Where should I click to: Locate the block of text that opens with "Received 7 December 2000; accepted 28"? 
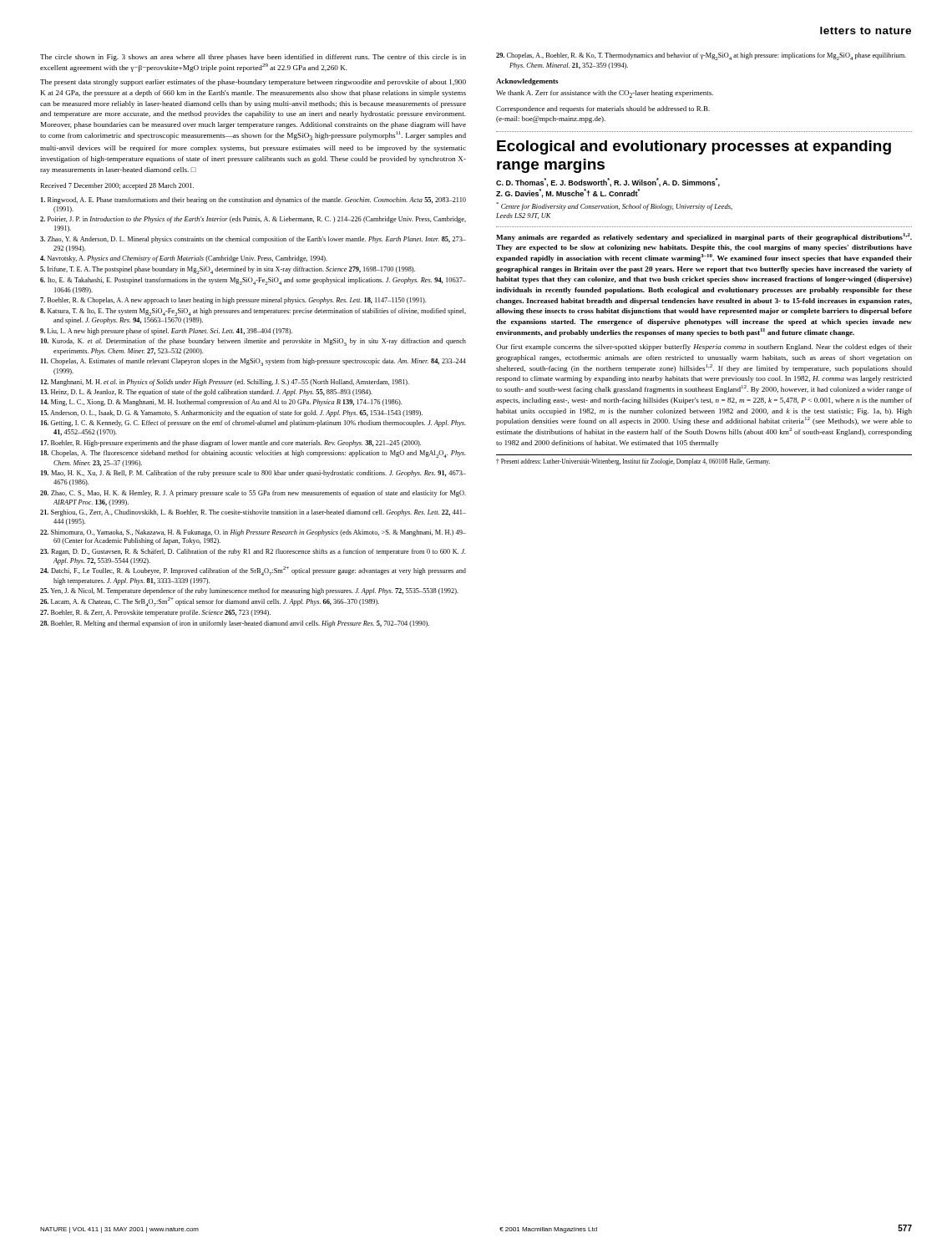[117, 186]
